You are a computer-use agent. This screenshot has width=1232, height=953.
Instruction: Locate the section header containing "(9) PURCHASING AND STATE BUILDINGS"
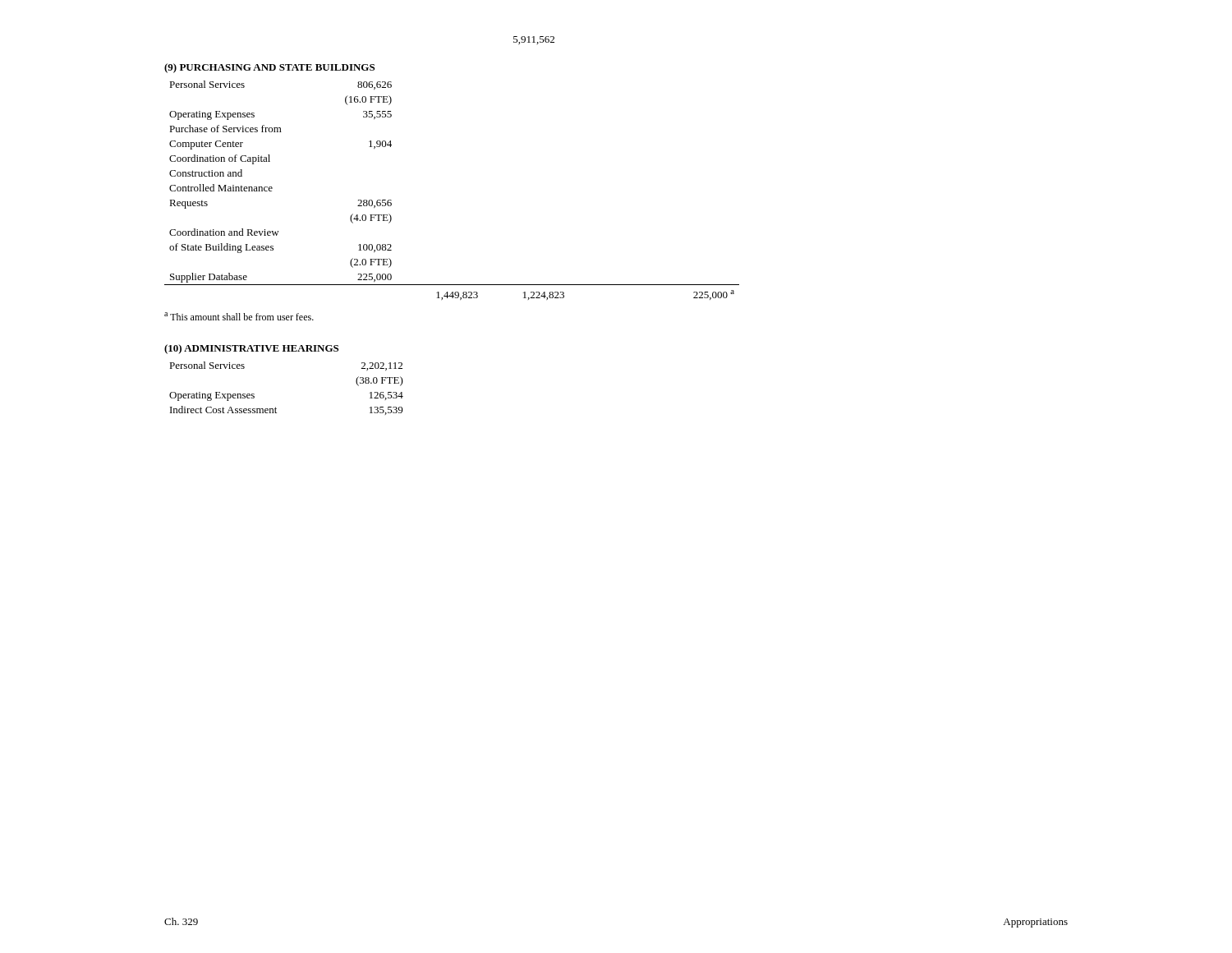coord(270,67)
